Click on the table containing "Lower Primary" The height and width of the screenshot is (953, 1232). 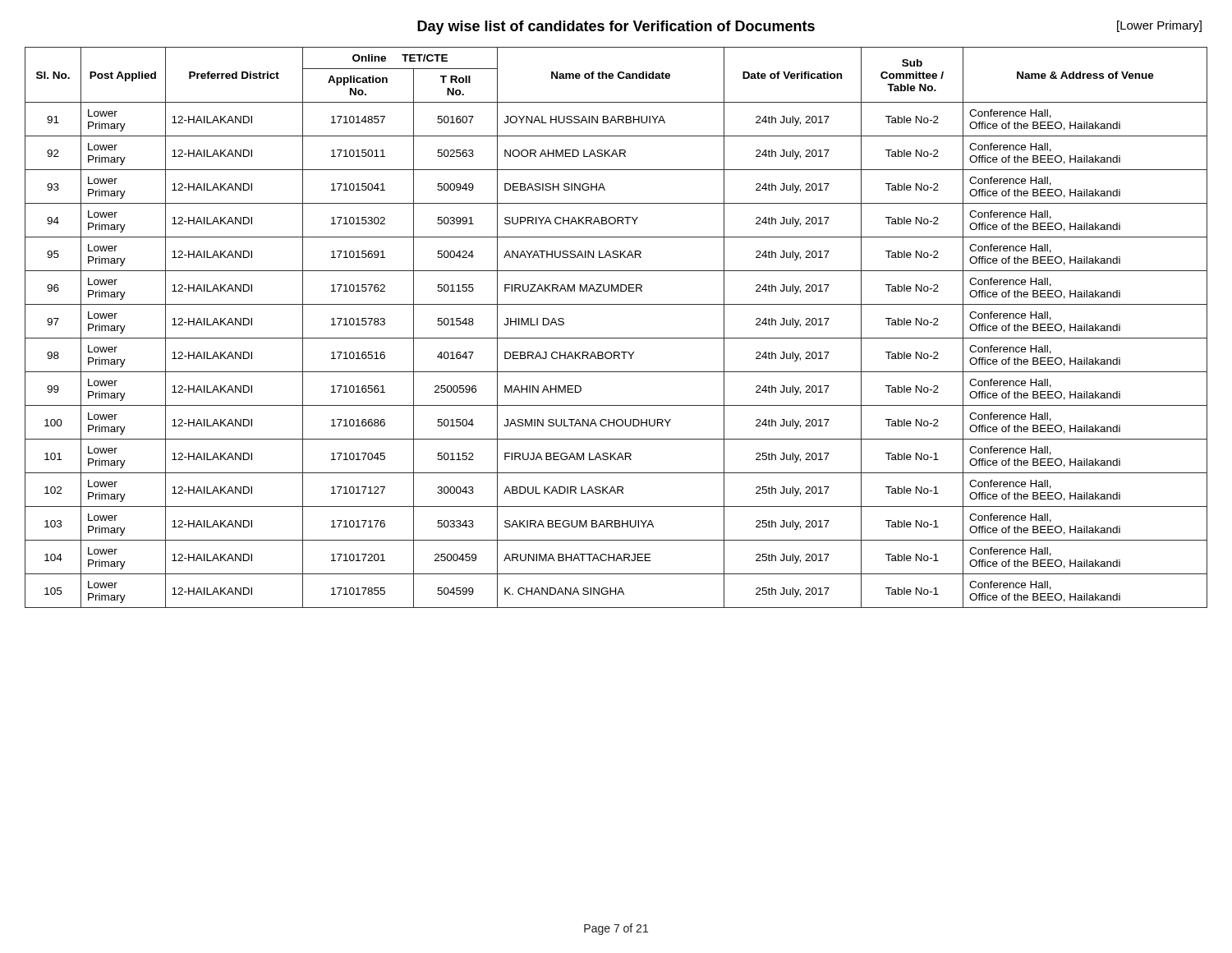616,327
